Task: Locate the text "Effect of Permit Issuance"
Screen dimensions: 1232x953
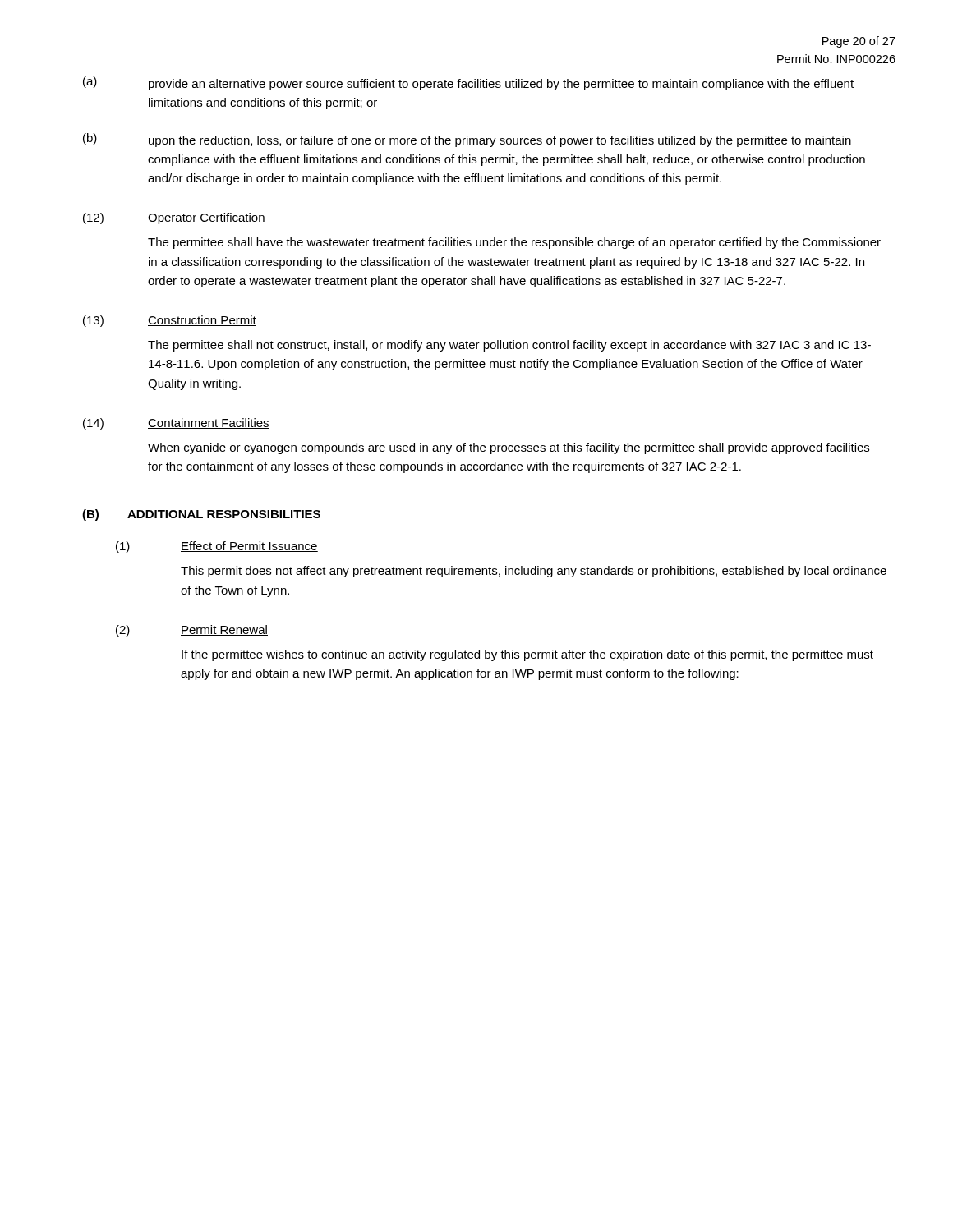Action: coord(249,546)
